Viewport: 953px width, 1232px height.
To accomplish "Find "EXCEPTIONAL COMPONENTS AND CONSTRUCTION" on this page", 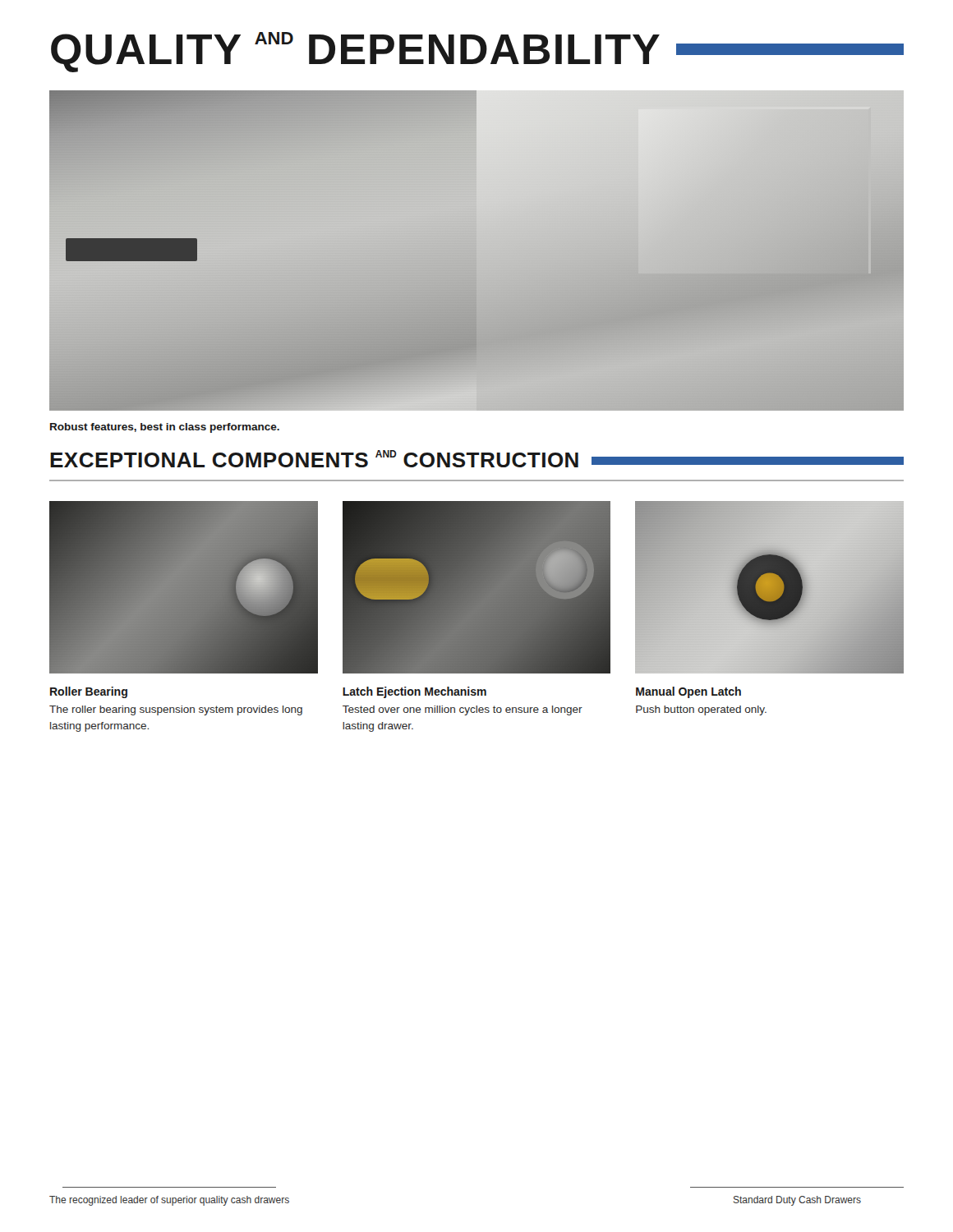I will pos(476,460).
